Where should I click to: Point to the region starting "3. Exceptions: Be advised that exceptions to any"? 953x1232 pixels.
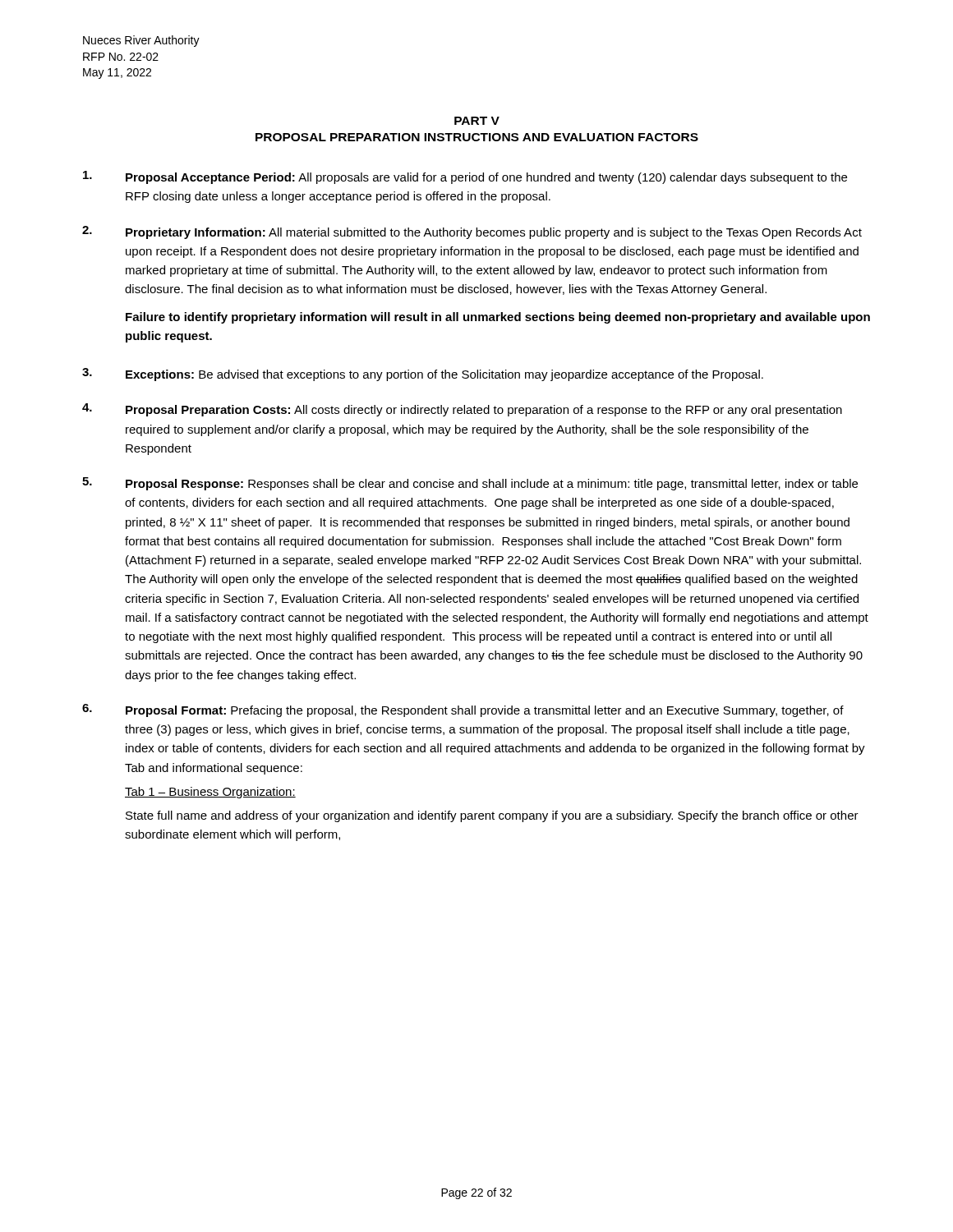tap(476, 377)
